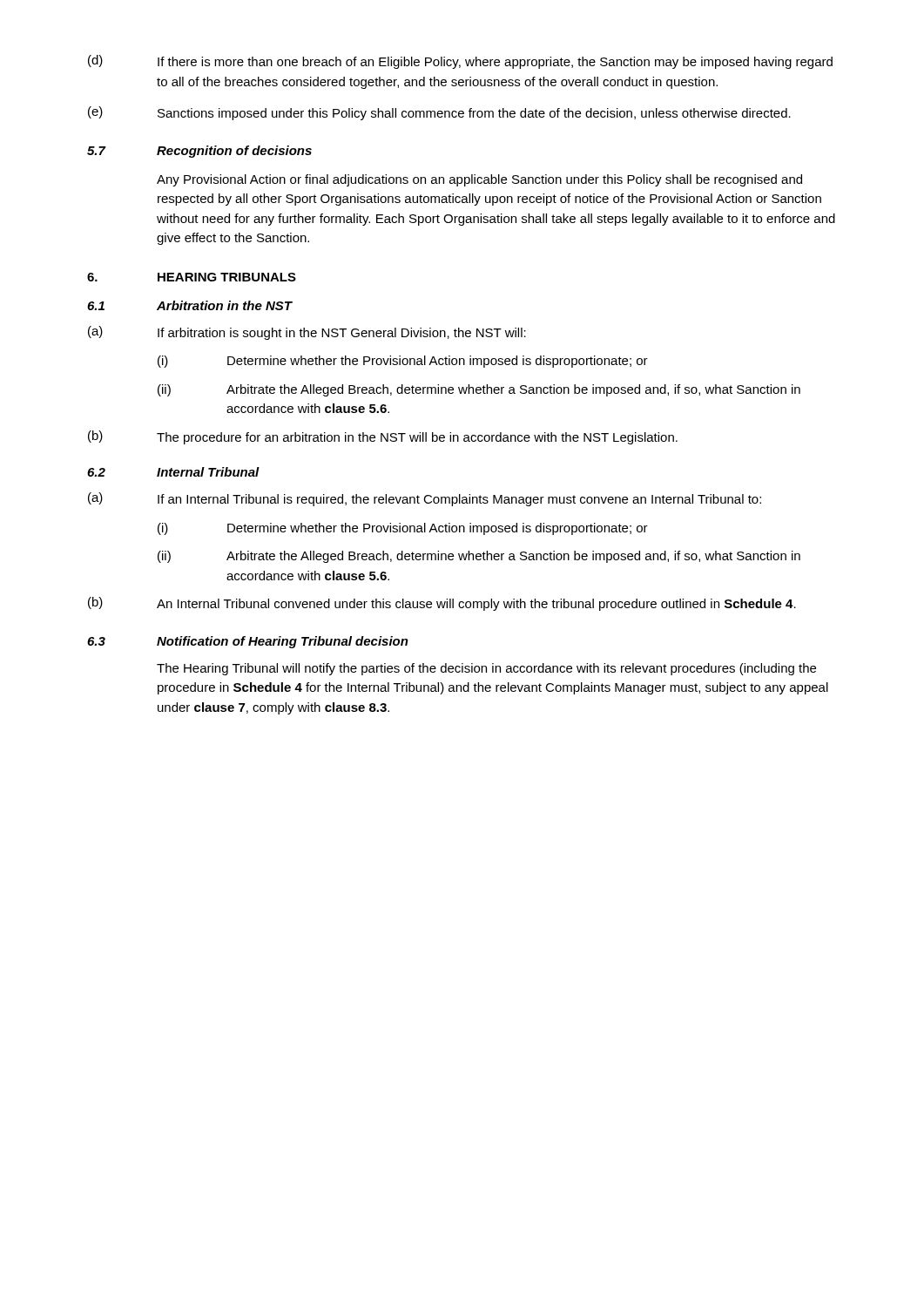924x1307 pixels.
Task: Click on the region starting "The Hearing Tribunal will notify"
Action: [x=493, y=687]
